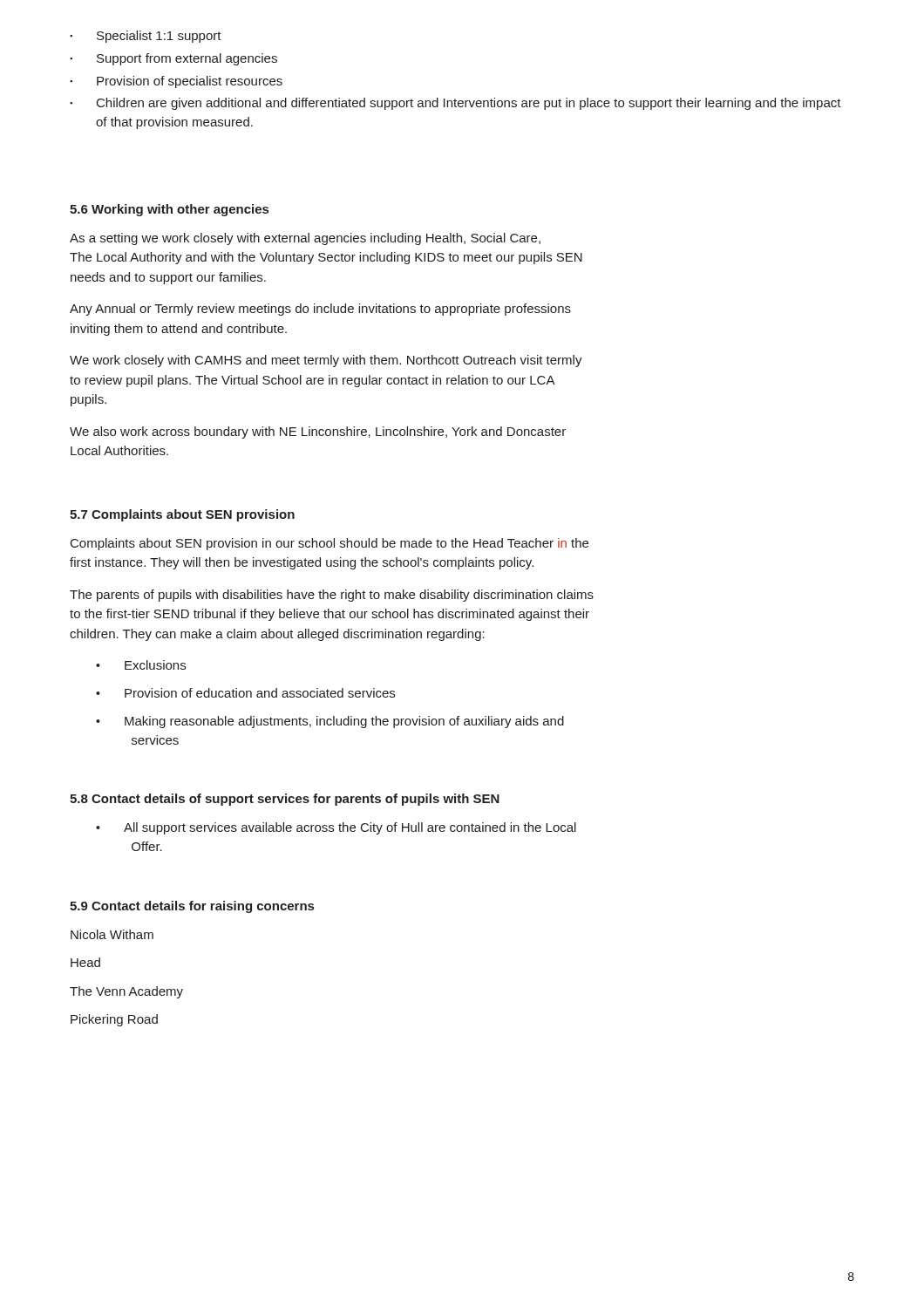924x1308 pixels.
Task: Find the section header containing "5.9 Contact details"
Action: click(192, 905)
